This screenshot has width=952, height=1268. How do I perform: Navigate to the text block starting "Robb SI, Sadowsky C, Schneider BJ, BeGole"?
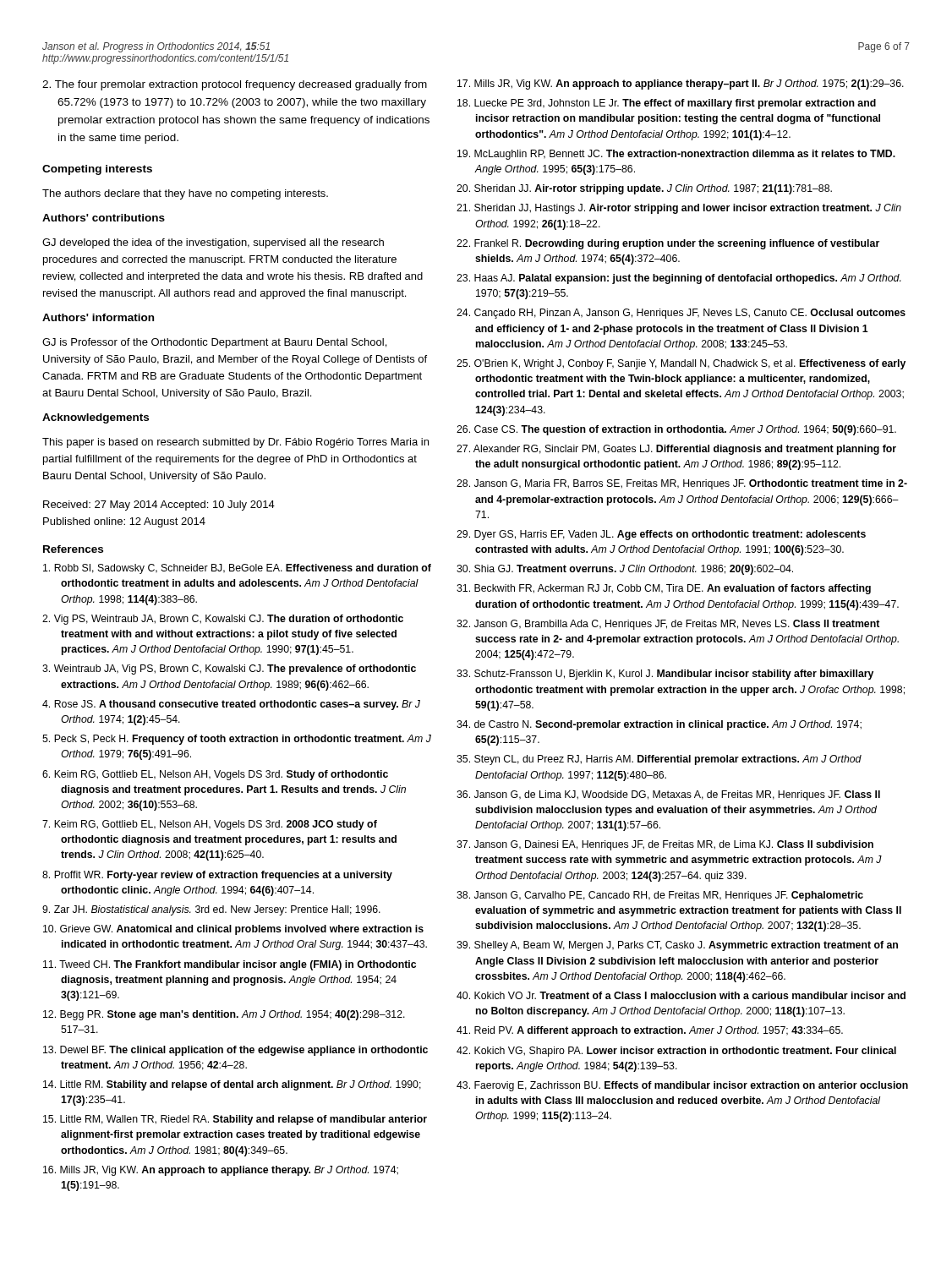237,584
